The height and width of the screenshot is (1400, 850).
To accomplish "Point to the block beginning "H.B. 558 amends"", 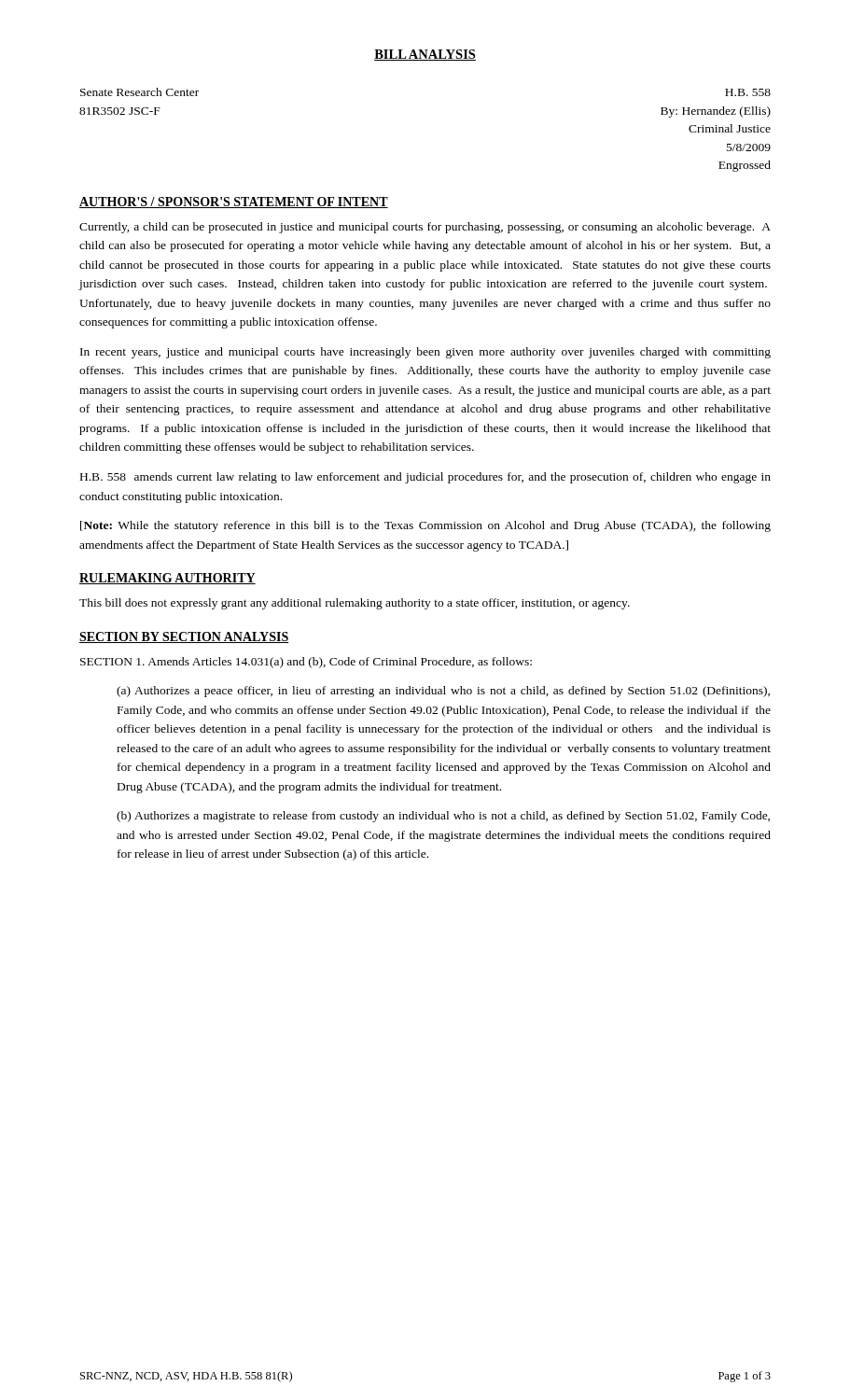I will click(425, 486).
